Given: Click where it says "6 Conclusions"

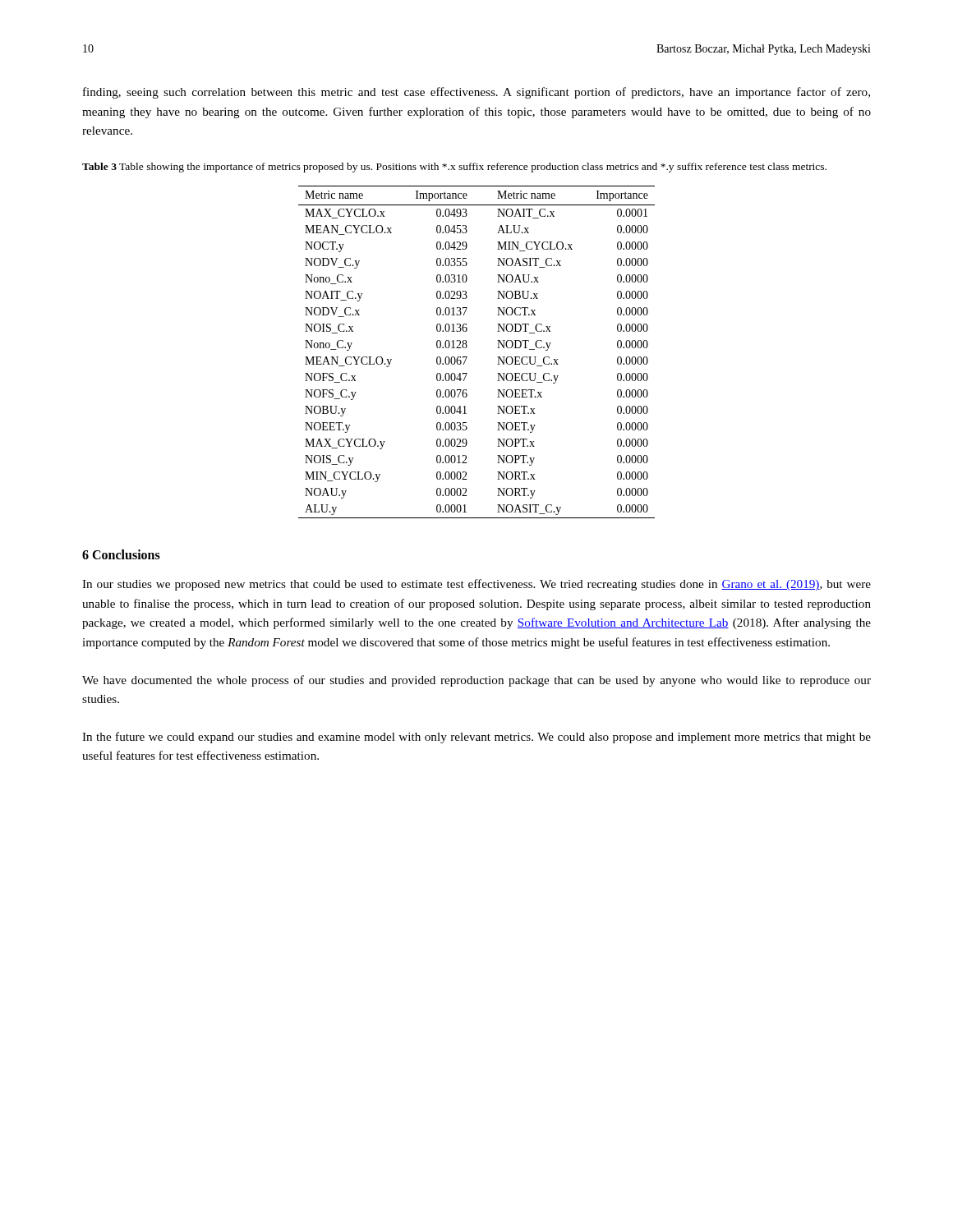Looking at the screenshot, I should [121, 555].
